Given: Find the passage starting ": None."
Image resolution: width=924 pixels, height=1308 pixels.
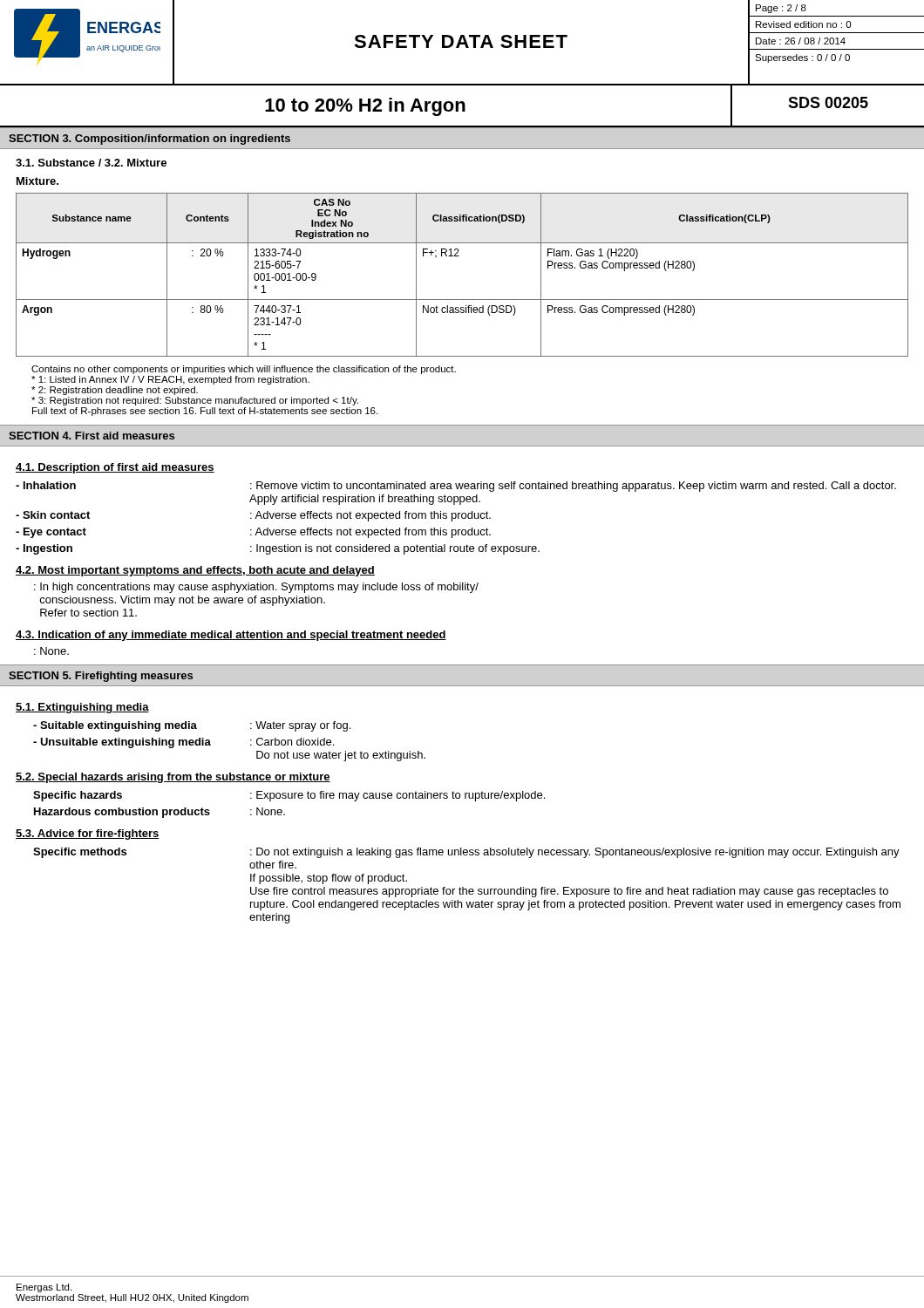Looking at the screenshot, I should pos(51,651).
